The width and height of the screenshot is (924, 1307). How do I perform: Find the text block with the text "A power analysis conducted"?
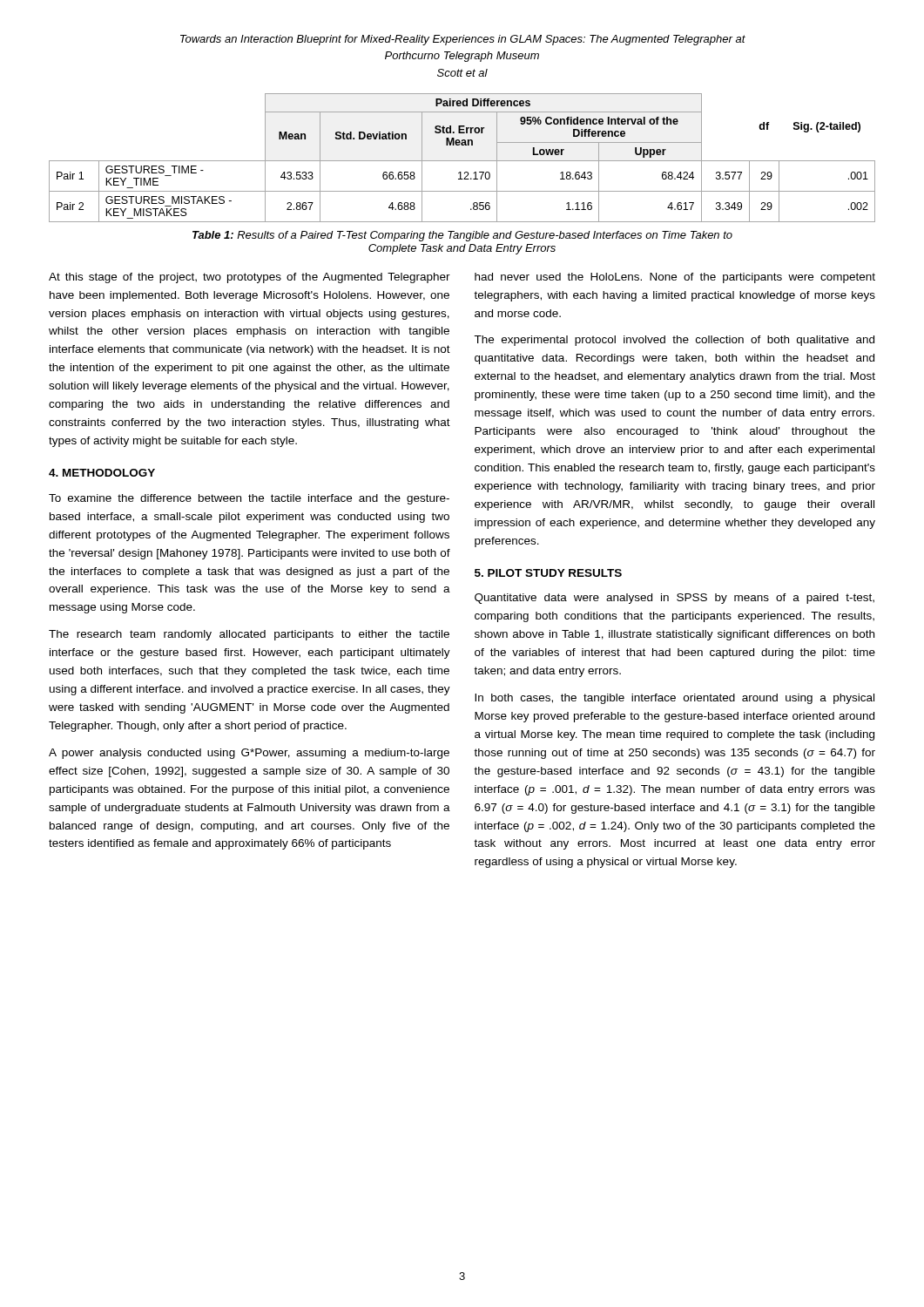coord(249,799)
